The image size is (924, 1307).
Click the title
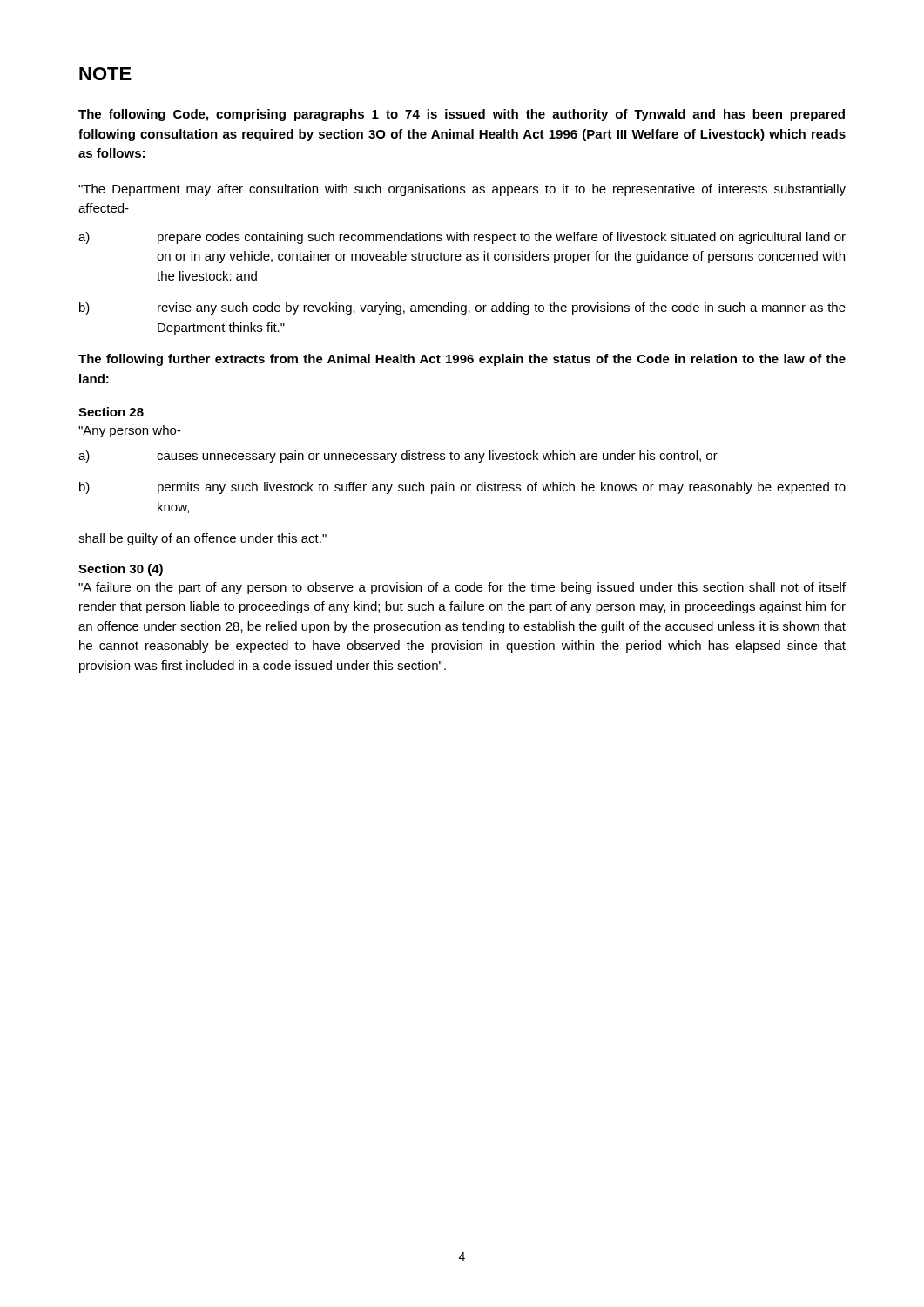pos(105,74)
